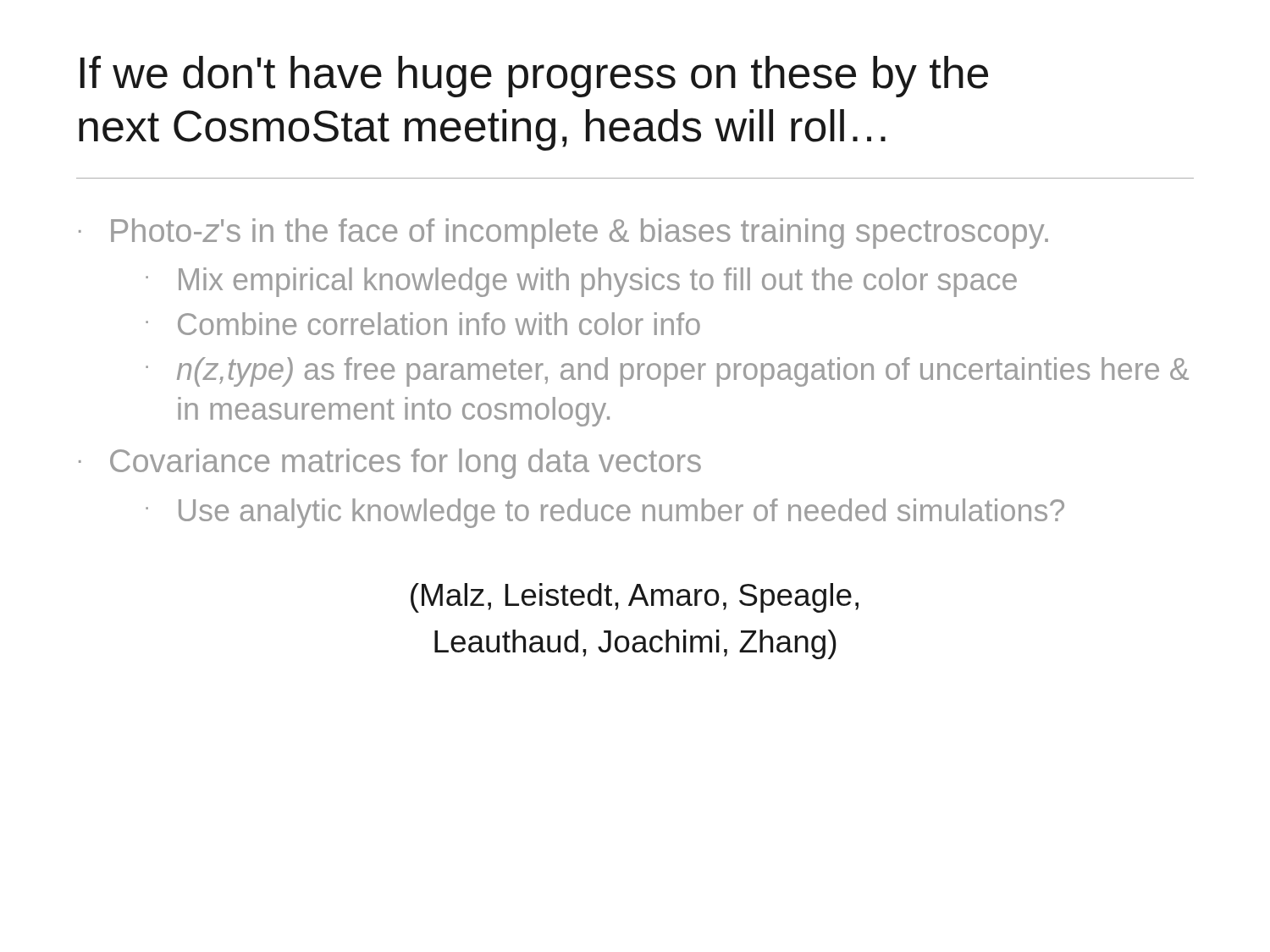The width and height of the screenshot is (1270, 952).
Task: Click on the region starting "If we don't have huge"
Action: click(x=533, y=100)
